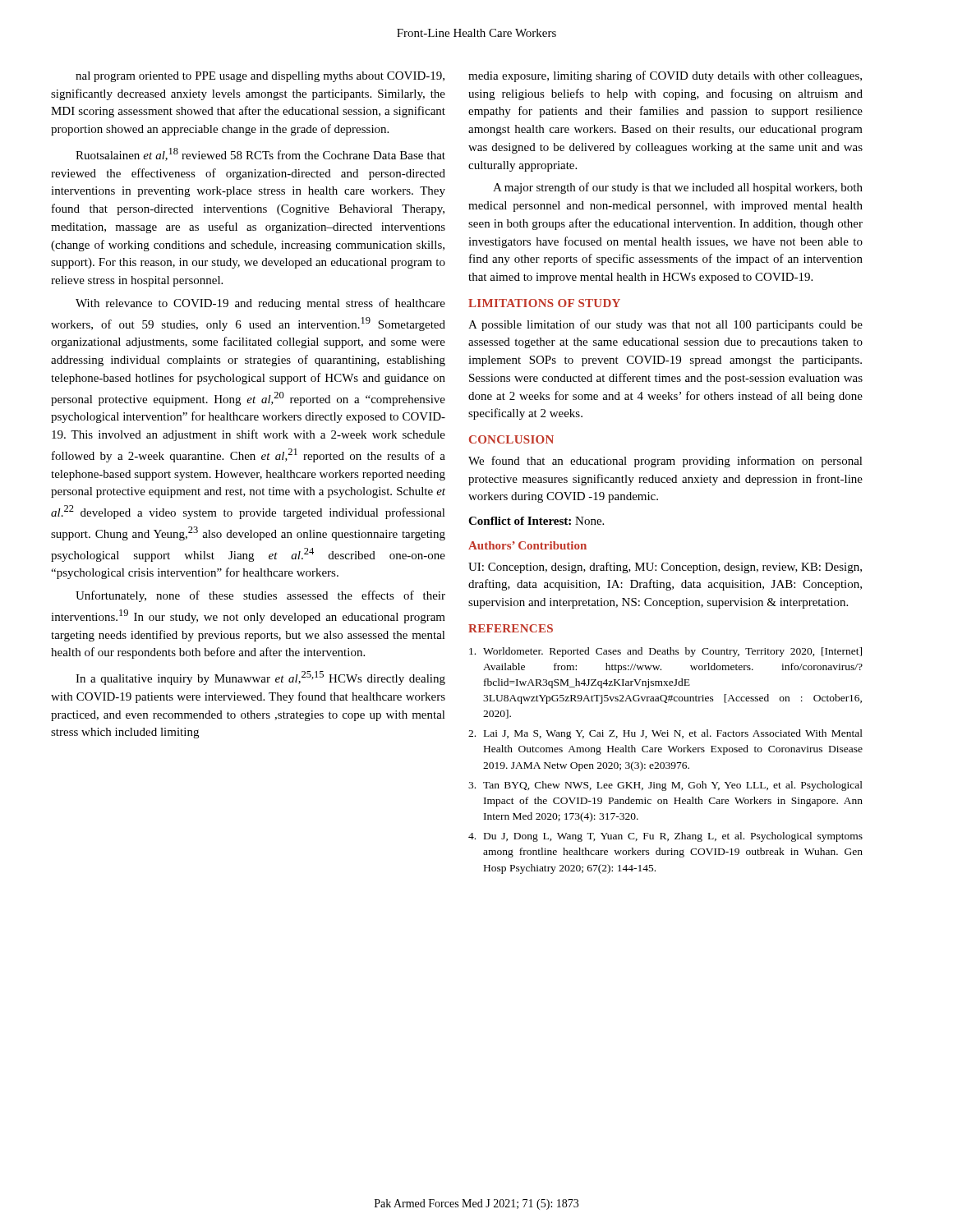Viewport: 953px width, 1232px height.
Task: Click where it says "Authors’ Contribution"
Action: pos(528,545)
